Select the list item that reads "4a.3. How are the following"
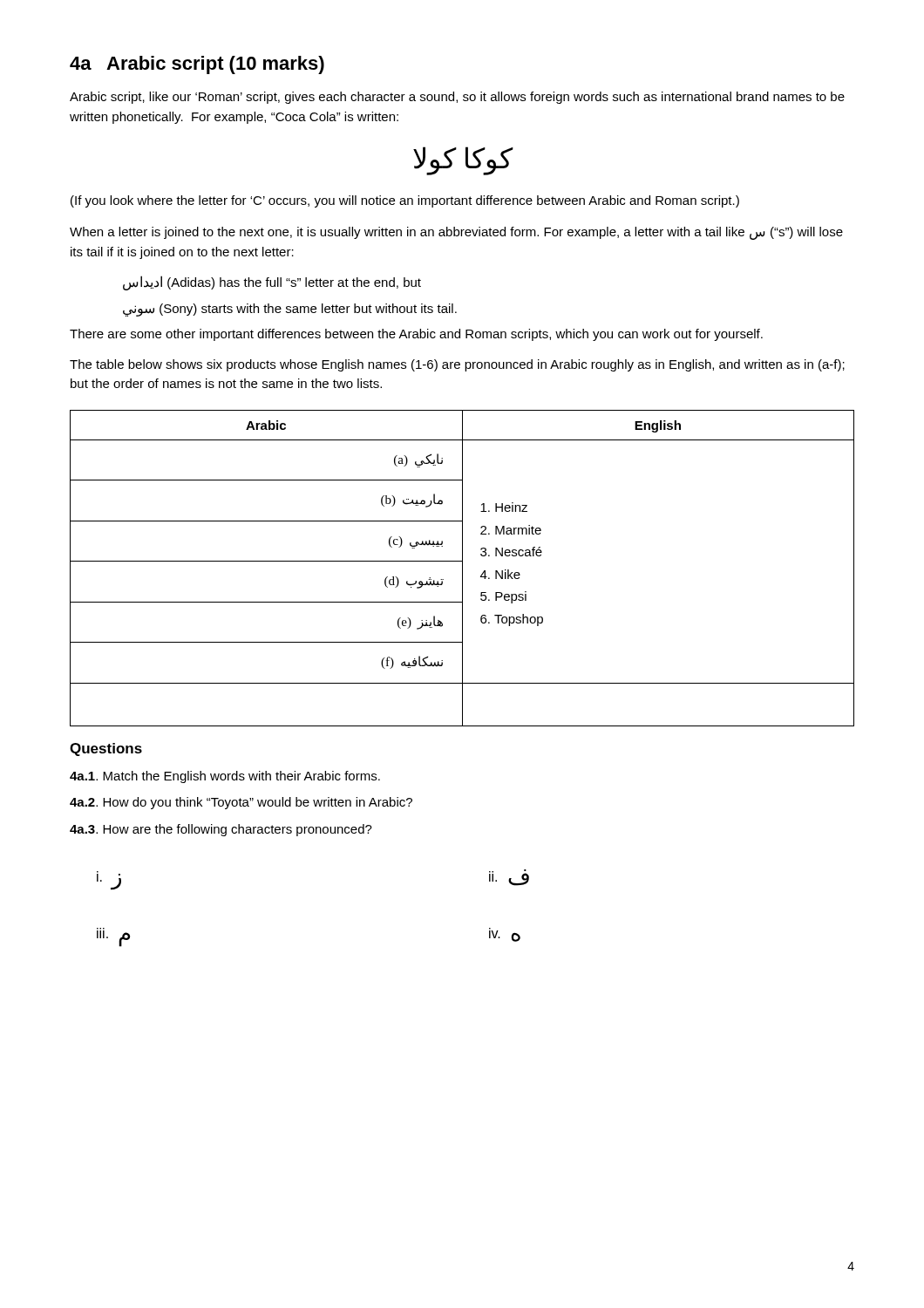The image size is (924, 1308). pos(221,830)
